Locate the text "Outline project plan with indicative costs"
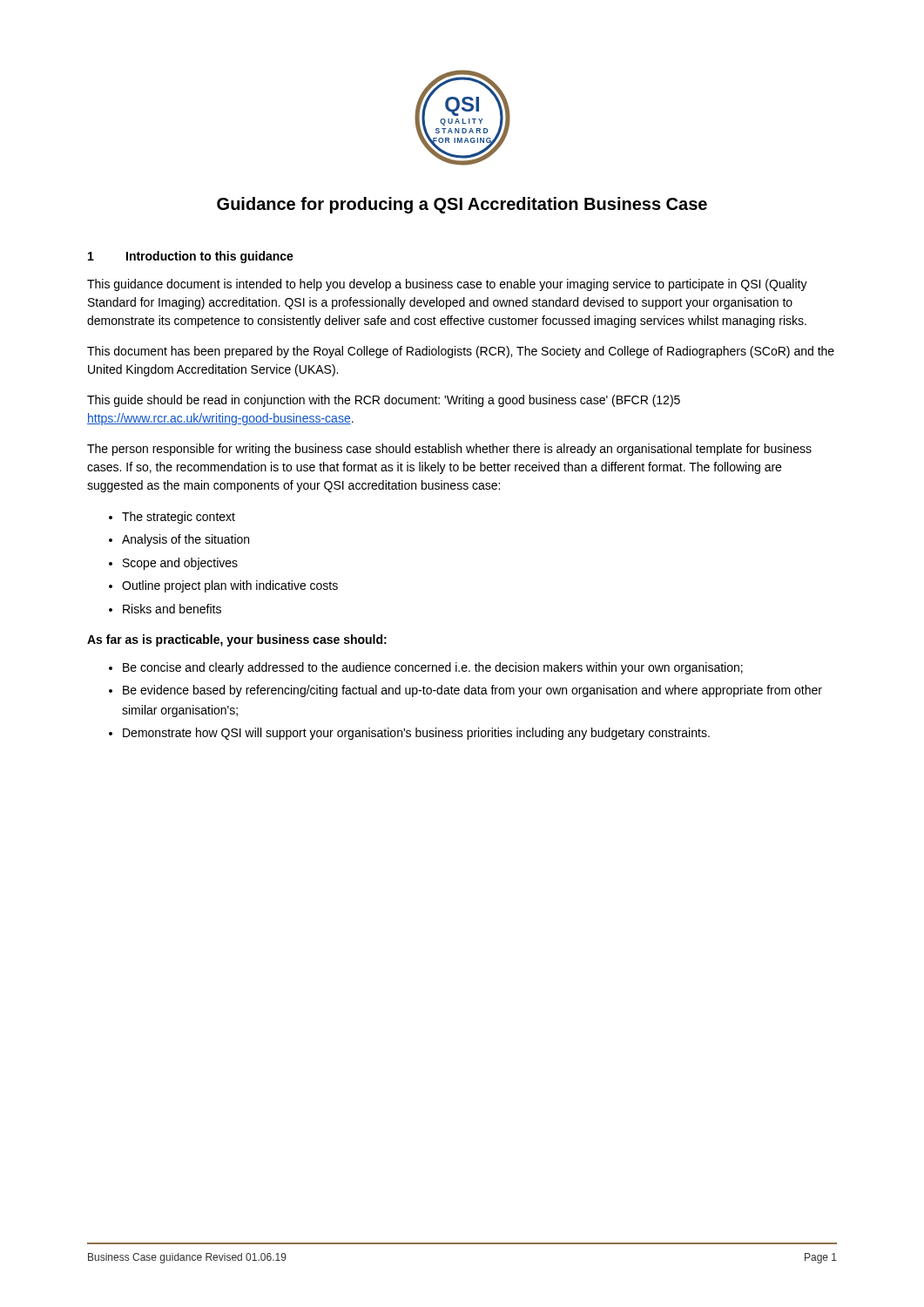The width and height of the screenshot is (924, 1307). click(230, 586)
